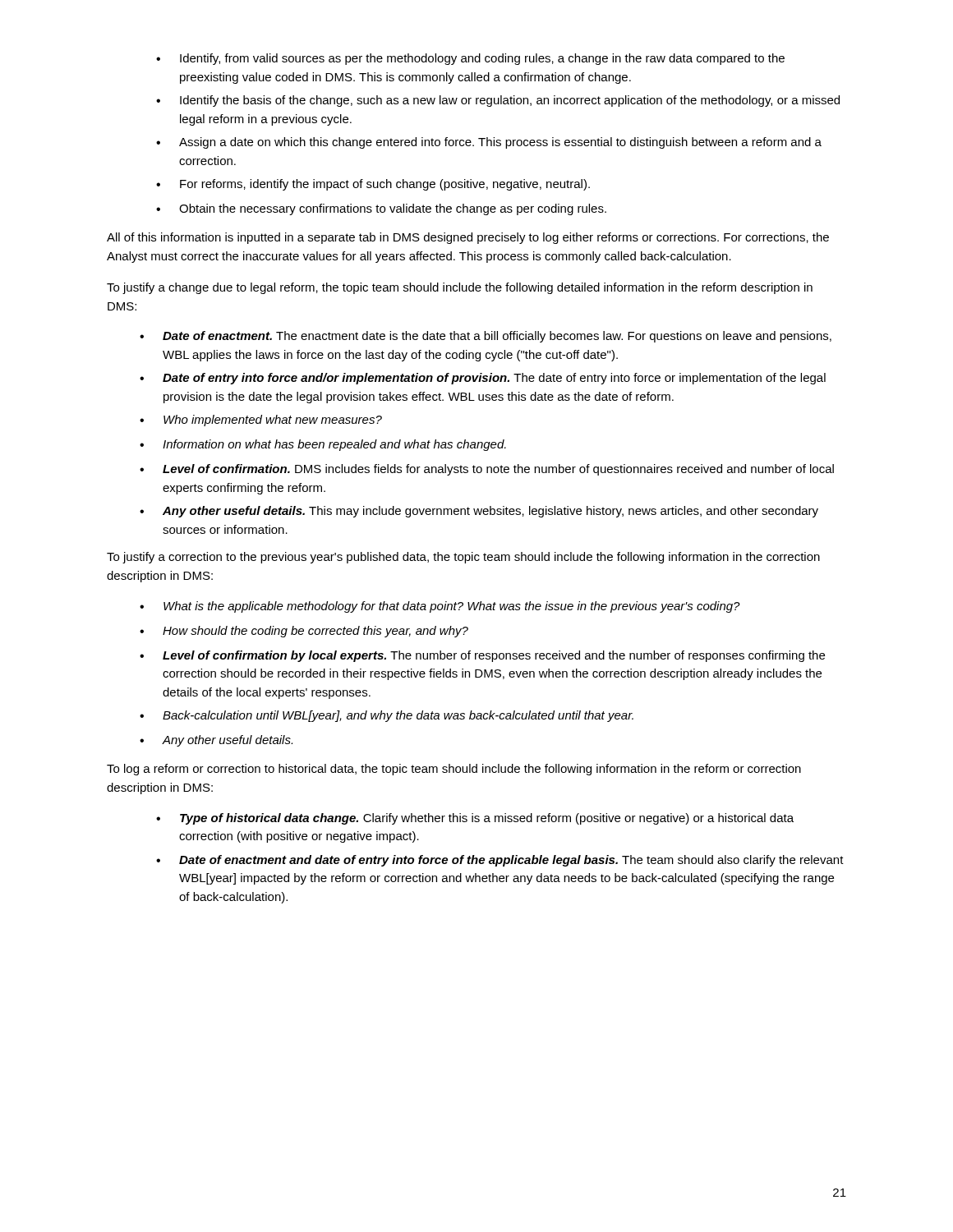Select the element starting "• What is the applicable methodology for that"
This screenshot has height=1232, width=953.
point(493,607)
